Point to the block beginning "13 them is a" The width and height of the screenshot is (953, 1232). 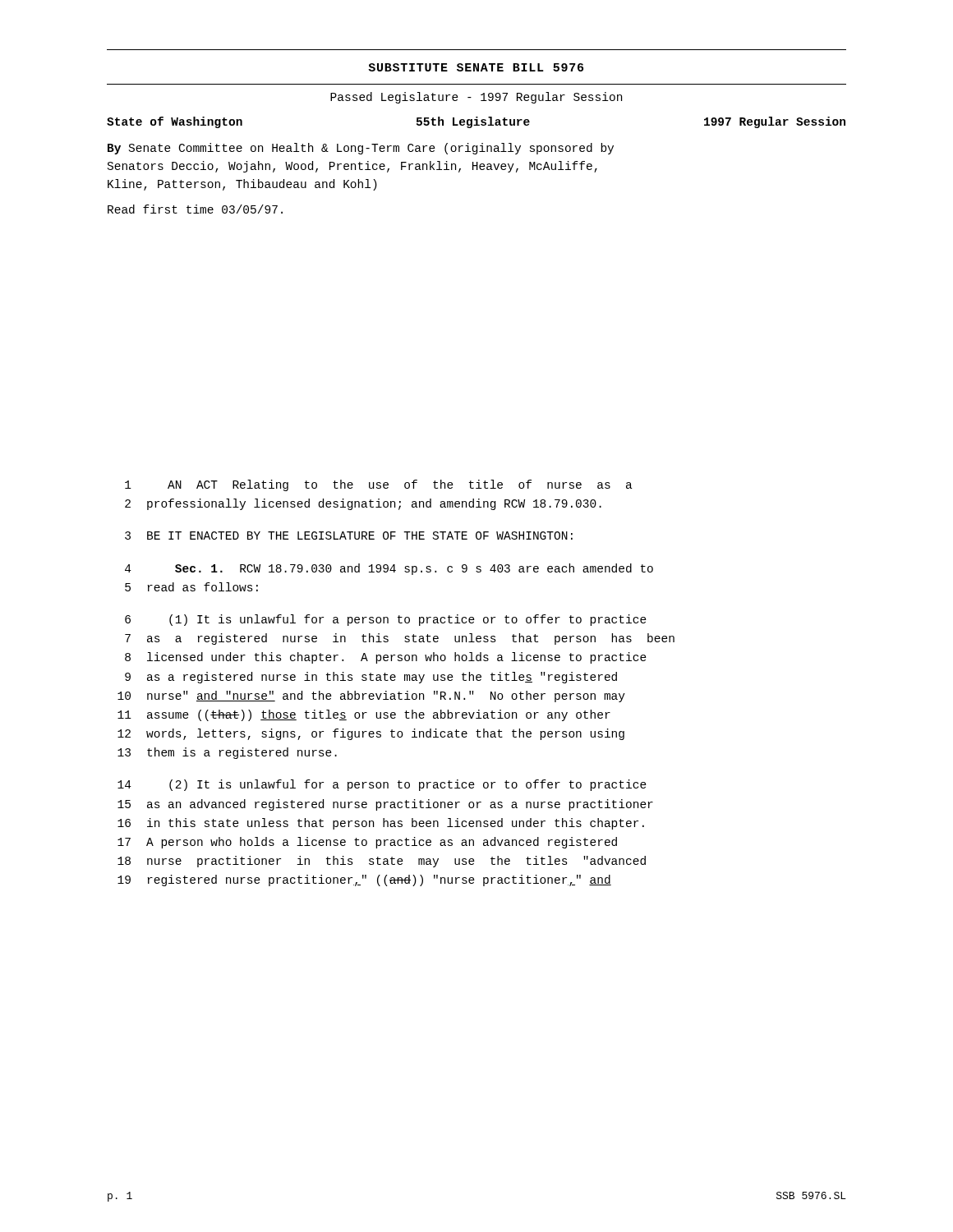[x=227, y=753]
